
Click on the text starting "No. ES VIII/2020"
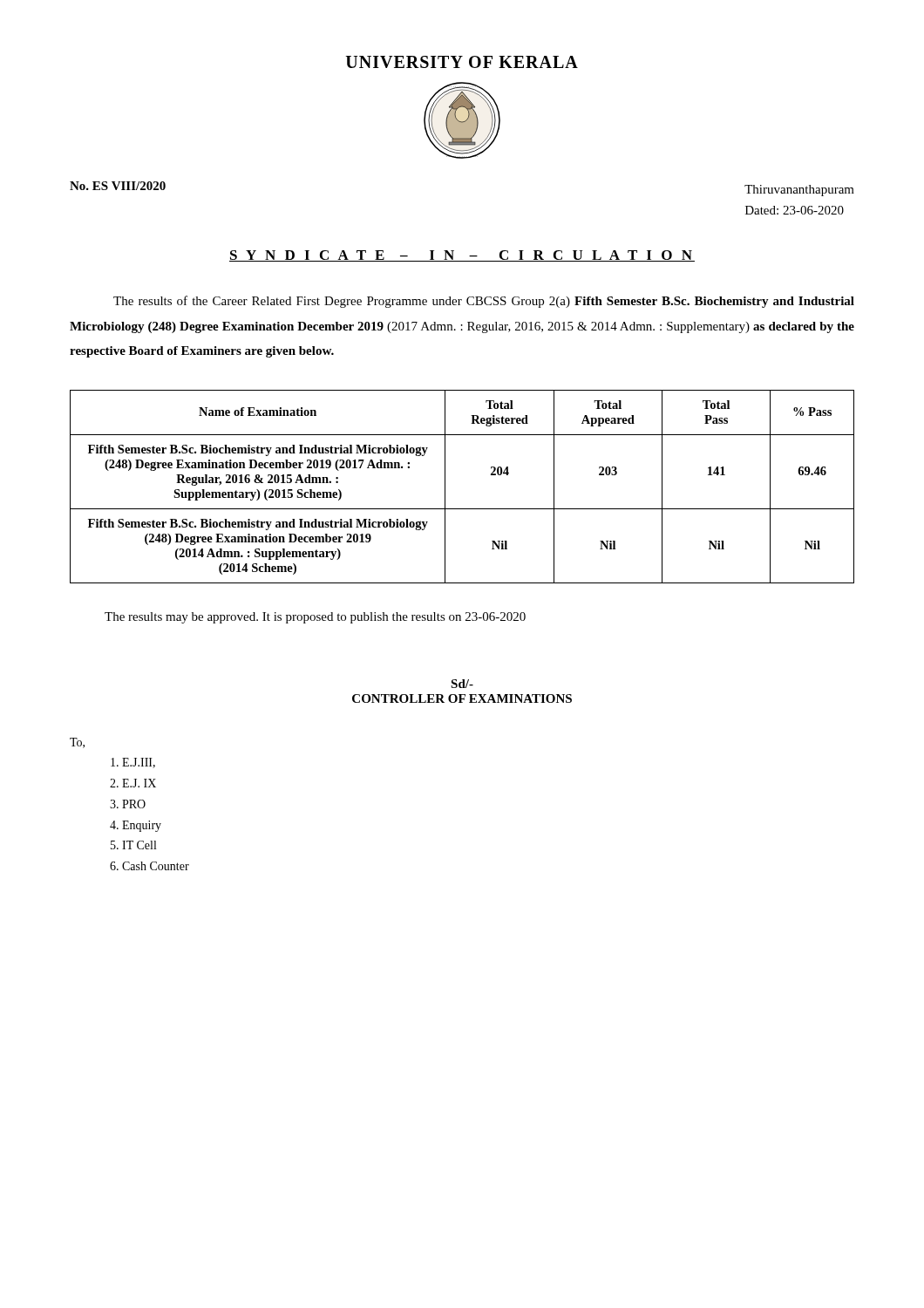[x=118, y=186]
